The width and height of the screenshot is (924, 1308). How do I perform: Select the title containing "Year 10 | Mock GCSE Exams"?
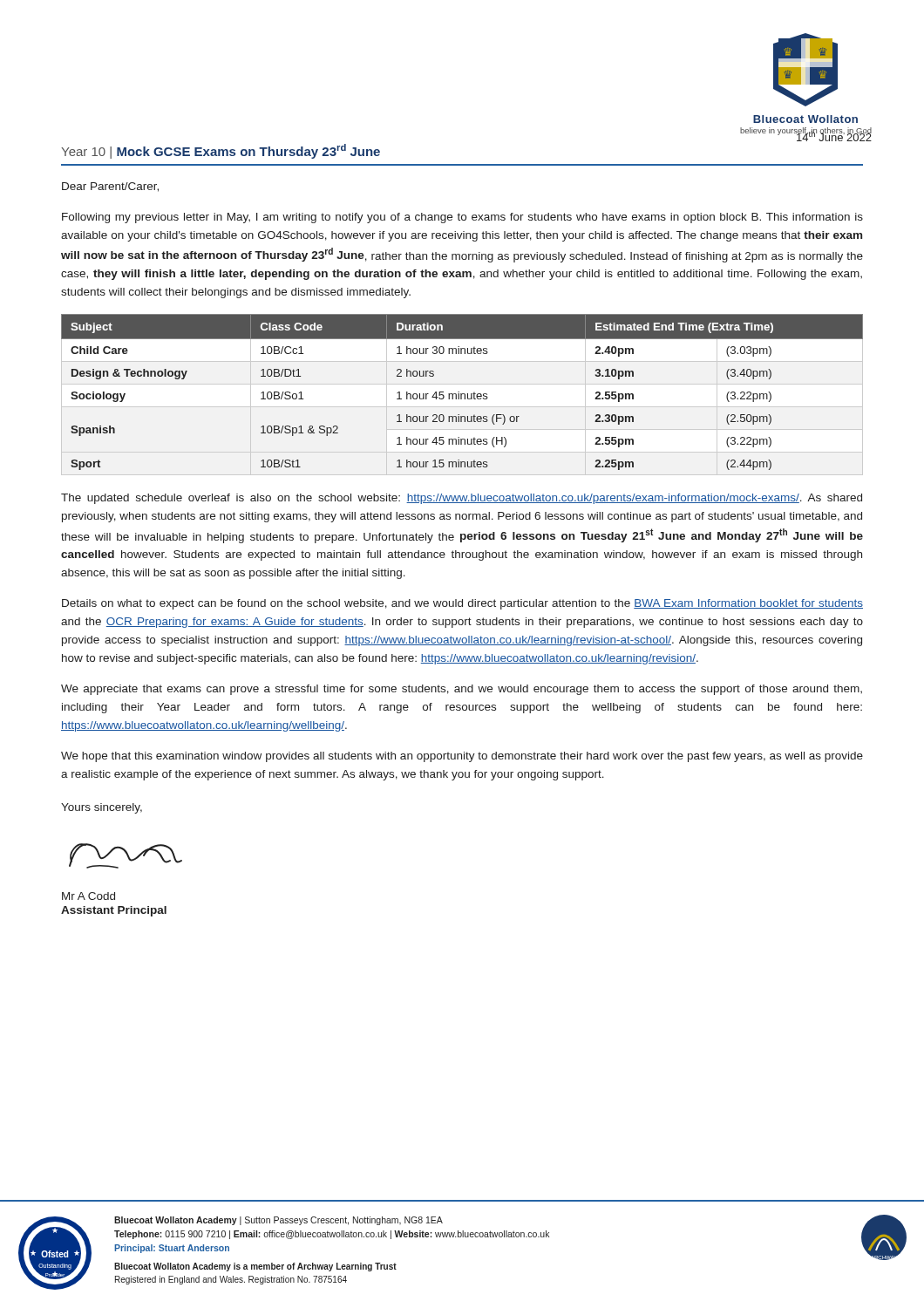pyautogui.click(x=221, y=150)
